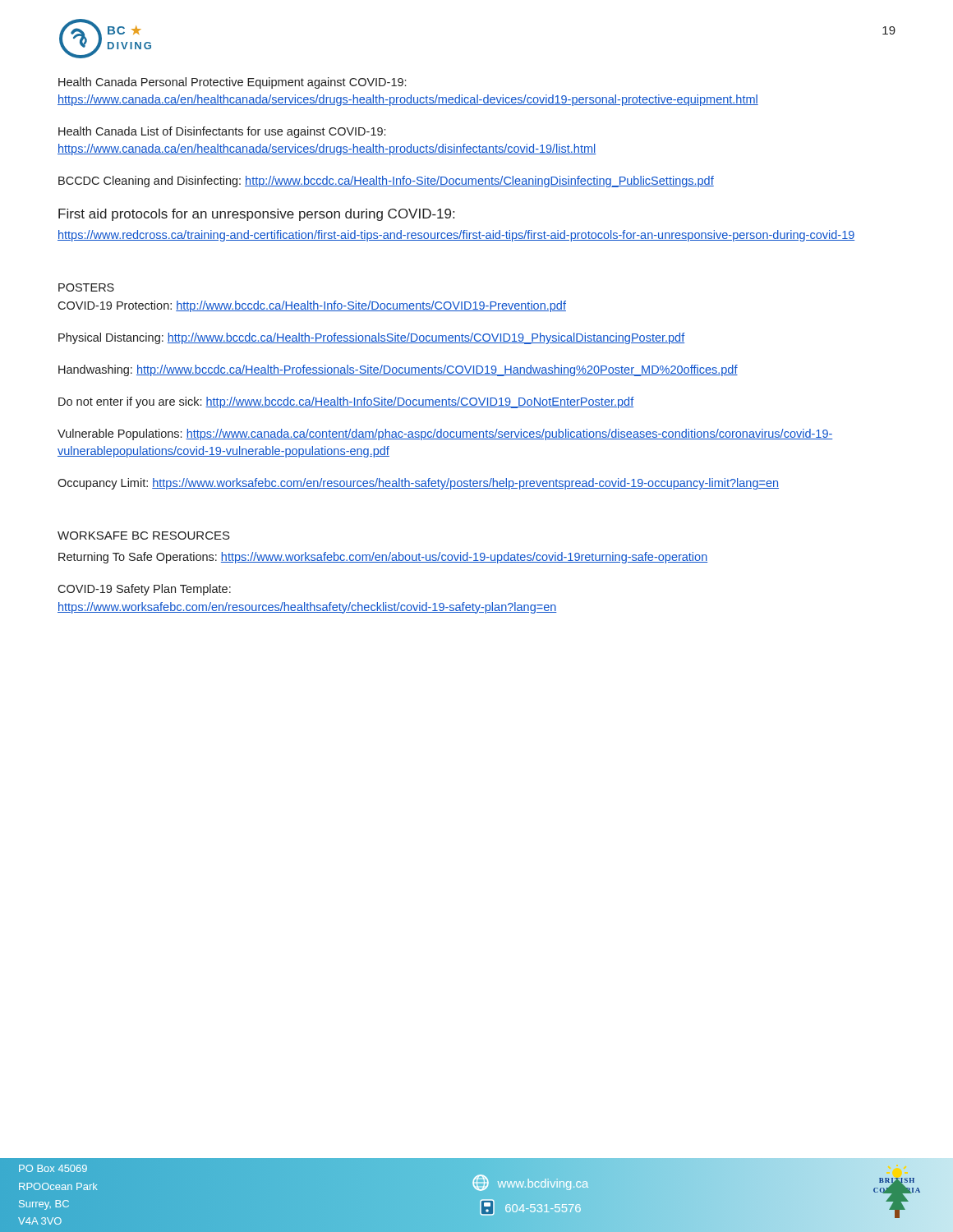
Task: Where is the passage that starts "Health Canada List of Disinfectants for use against"?
Action: [x=327, y=140]
